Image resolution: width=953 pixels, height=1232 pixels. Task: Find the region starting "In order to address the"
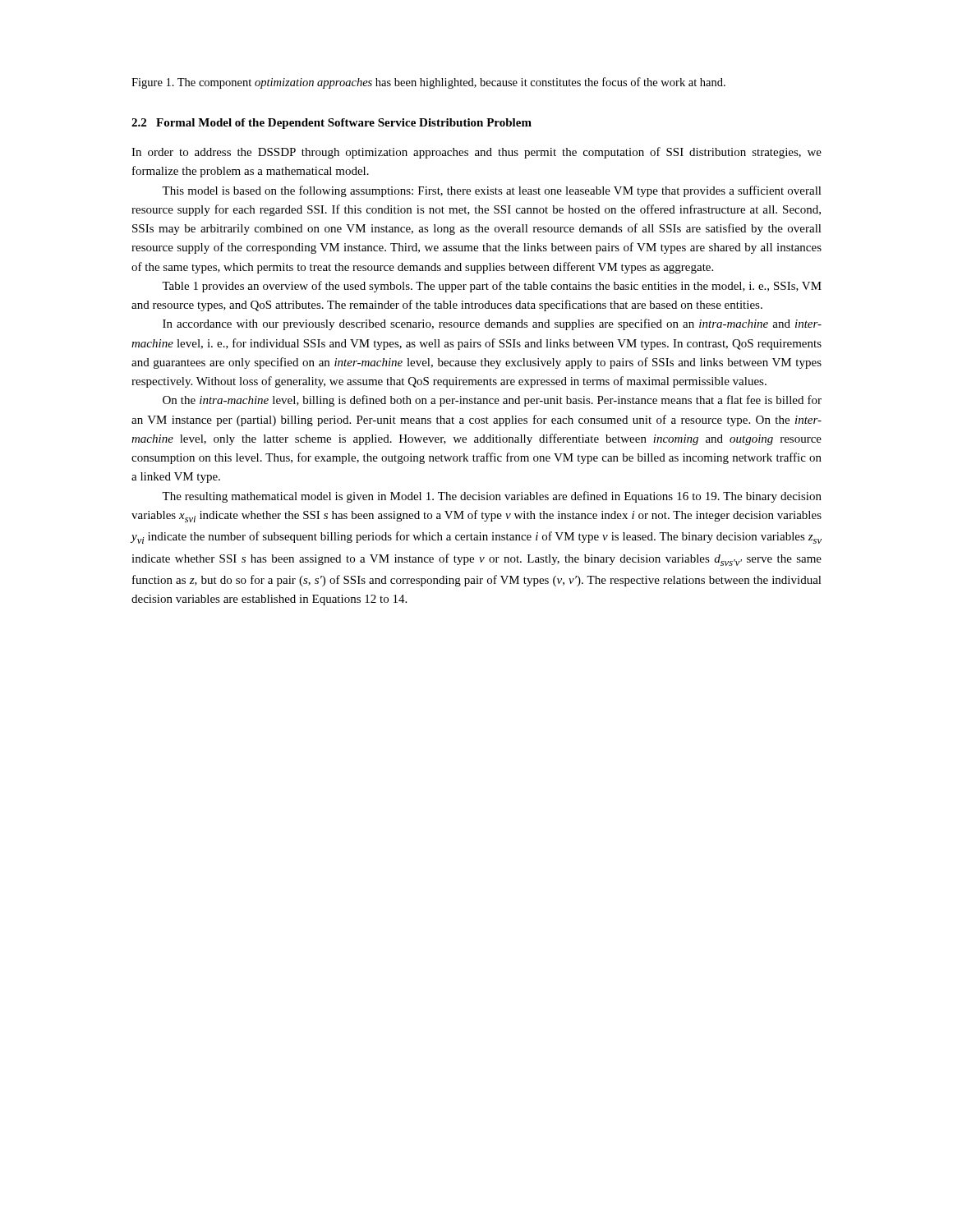point(476,376)
